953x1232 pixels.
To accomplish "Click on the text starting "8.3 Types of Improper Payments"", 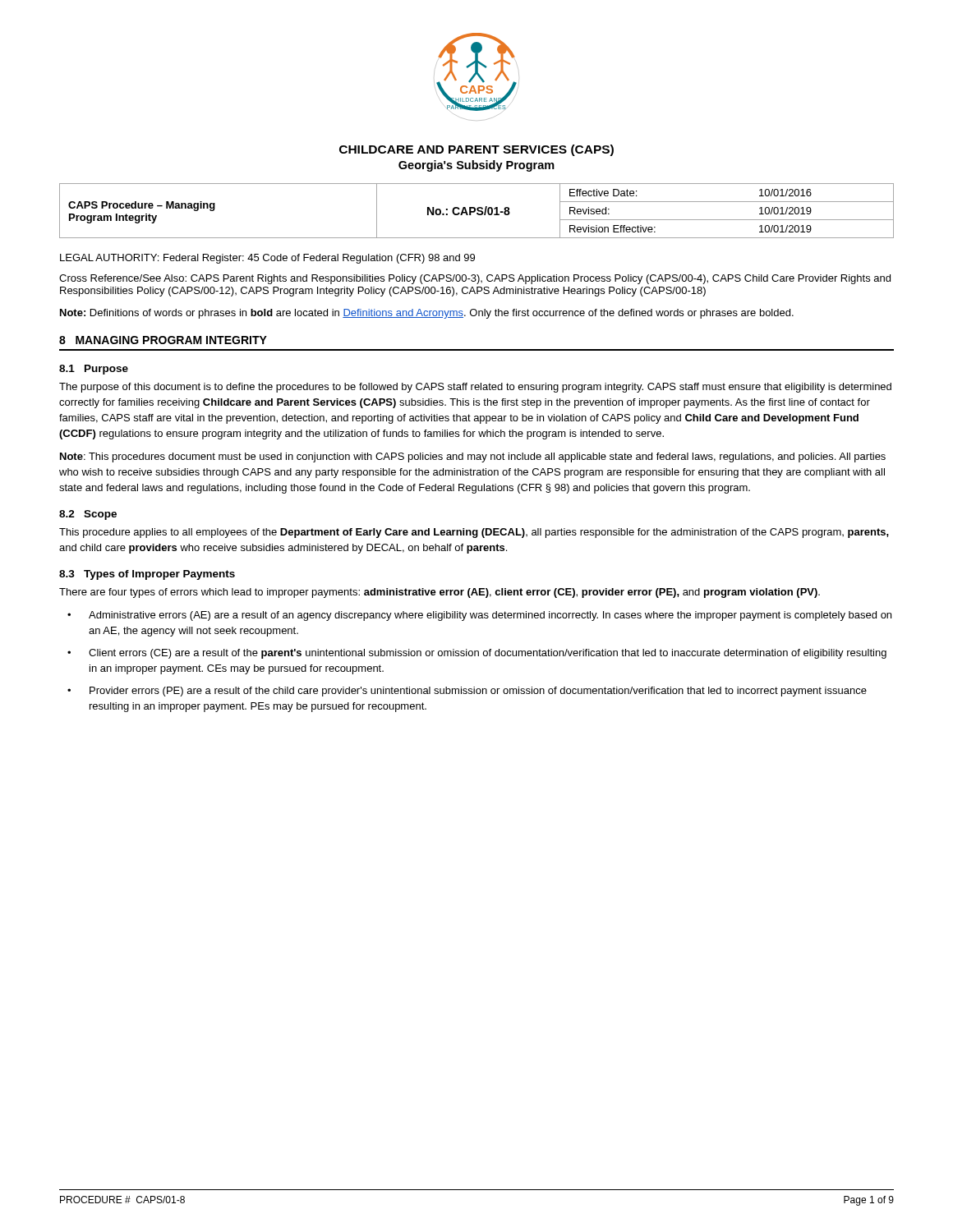I will point(147,573).
